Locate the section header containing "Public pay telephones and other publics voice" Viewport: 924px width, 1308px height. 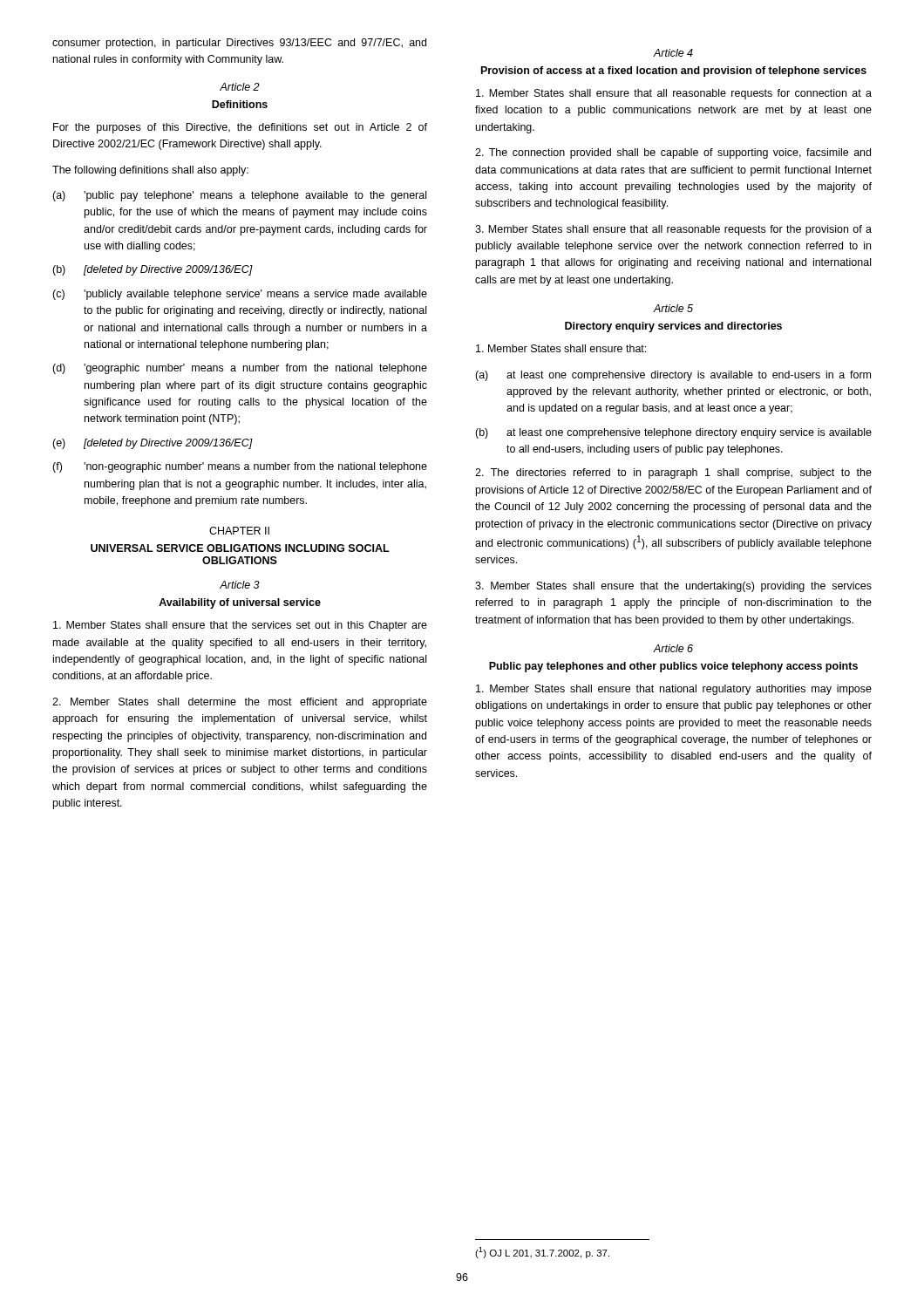(673, 666)
